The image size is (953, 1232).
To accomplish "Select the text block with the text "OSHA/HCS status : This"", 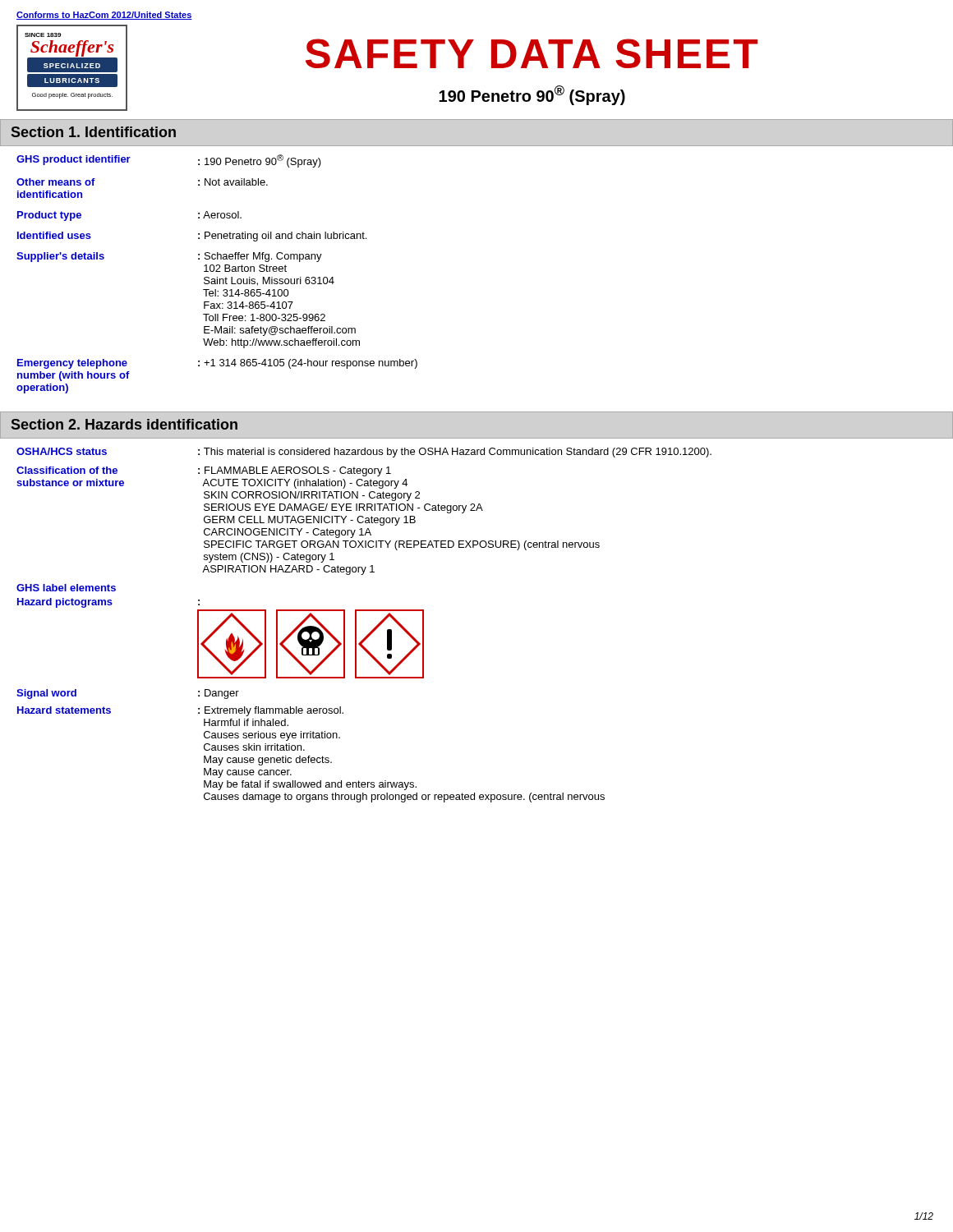I will click(x=476, y=452).
